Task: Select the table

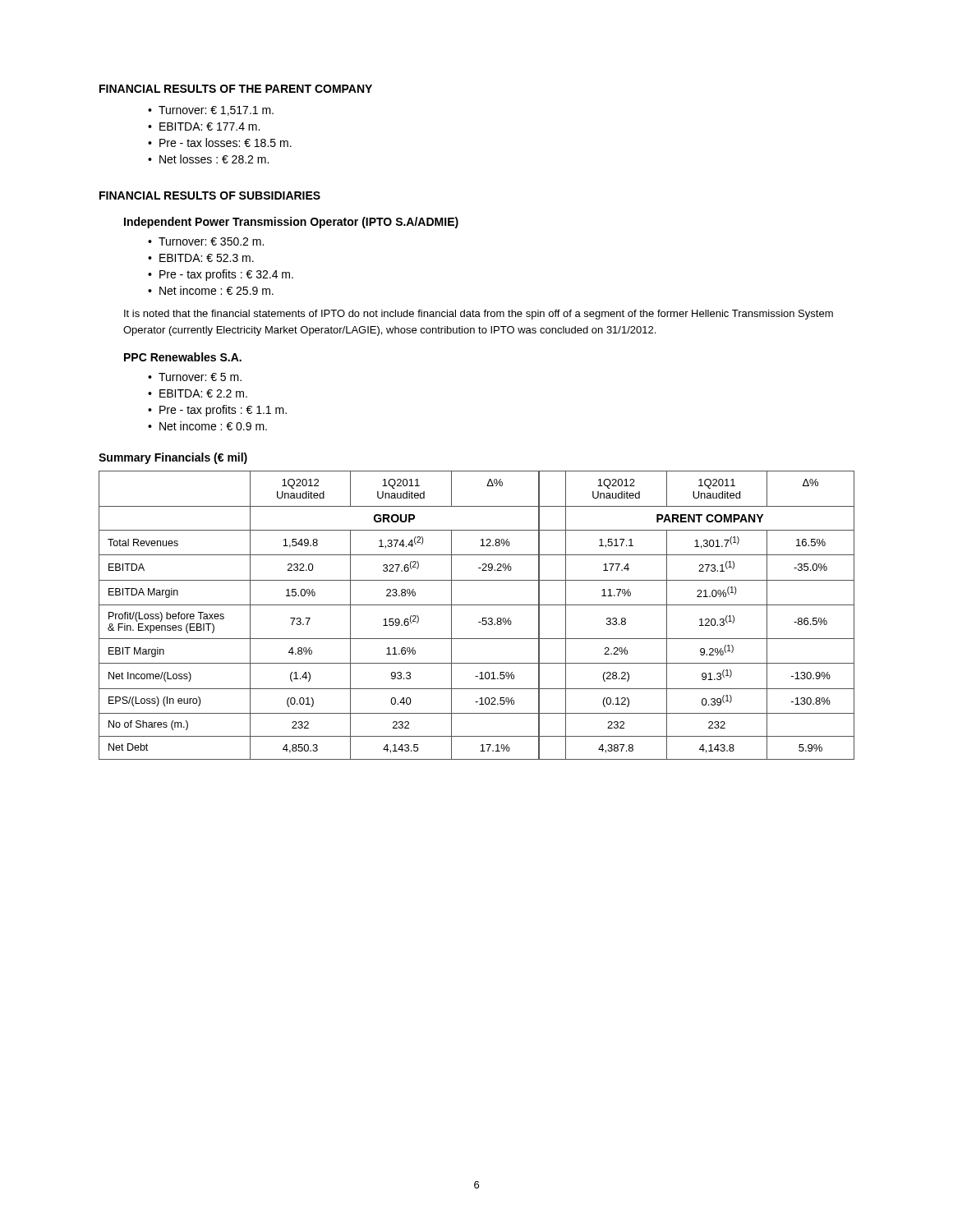Action: (x=476, y=605)
